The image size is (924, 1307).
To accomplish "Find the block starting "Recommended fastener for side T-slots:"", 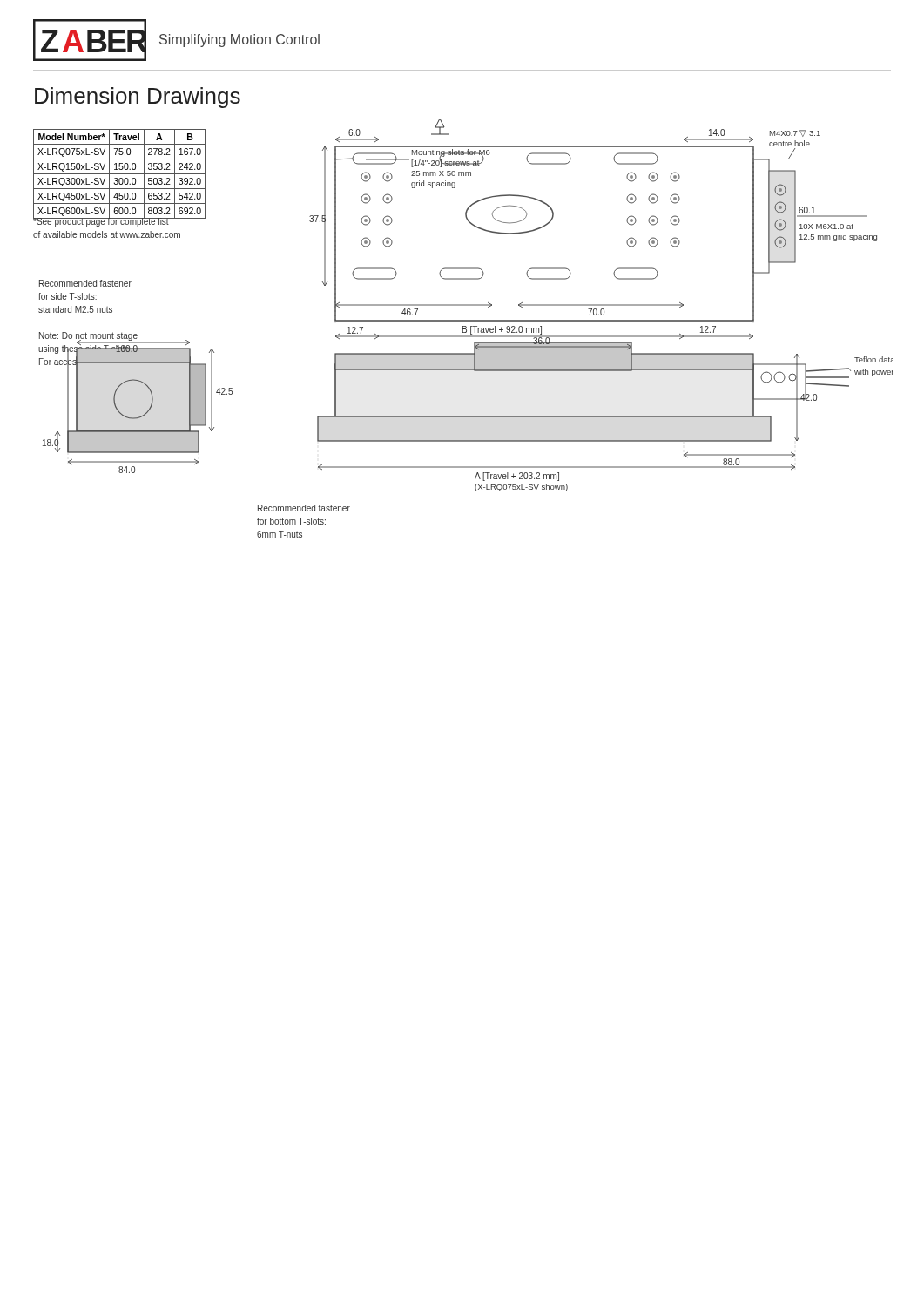I will pyautogui.click(x=88, y=323).
